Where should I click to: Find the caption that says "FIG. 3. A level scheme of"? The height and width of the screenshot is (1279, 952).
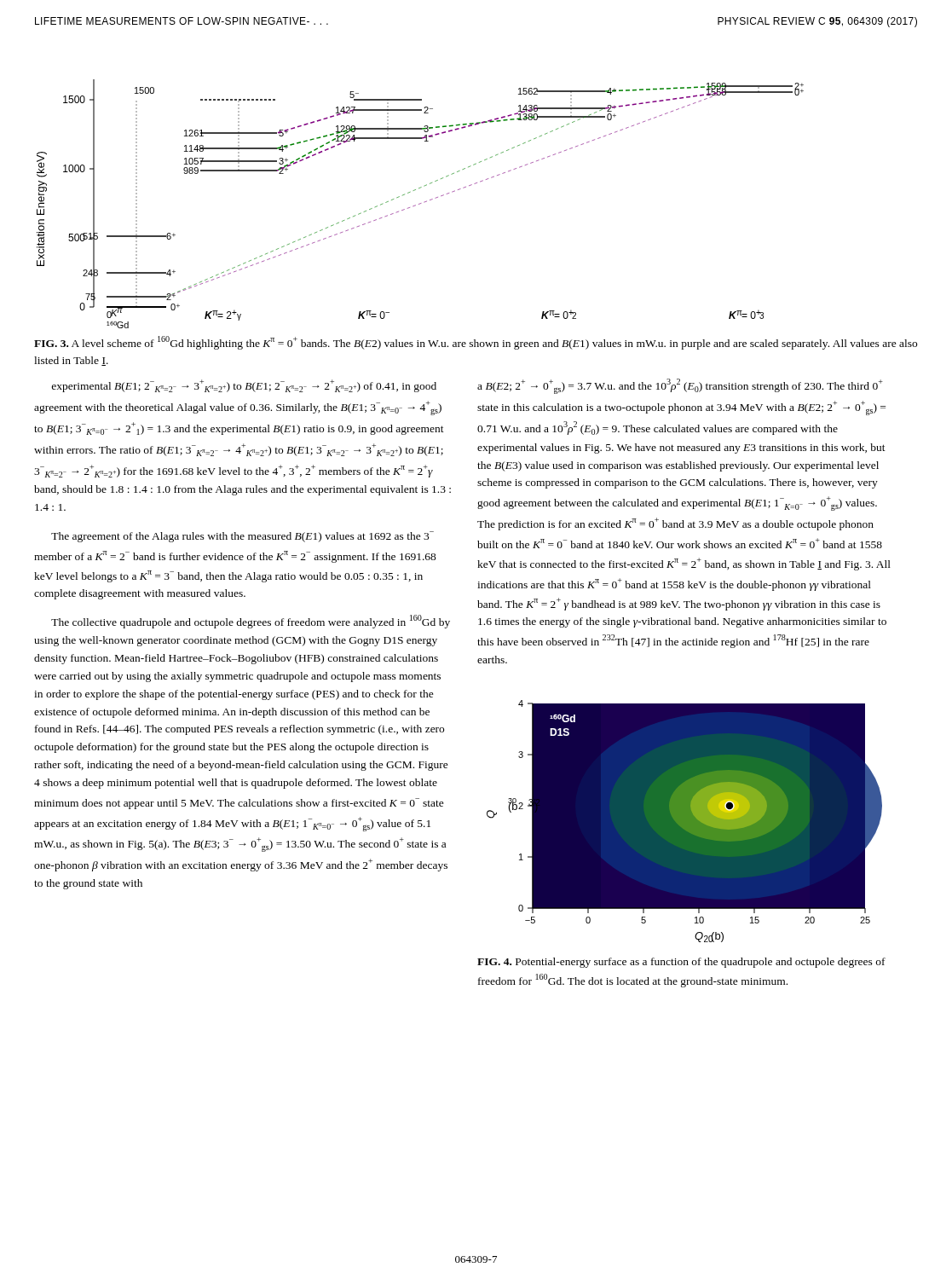tap(476, 350)
